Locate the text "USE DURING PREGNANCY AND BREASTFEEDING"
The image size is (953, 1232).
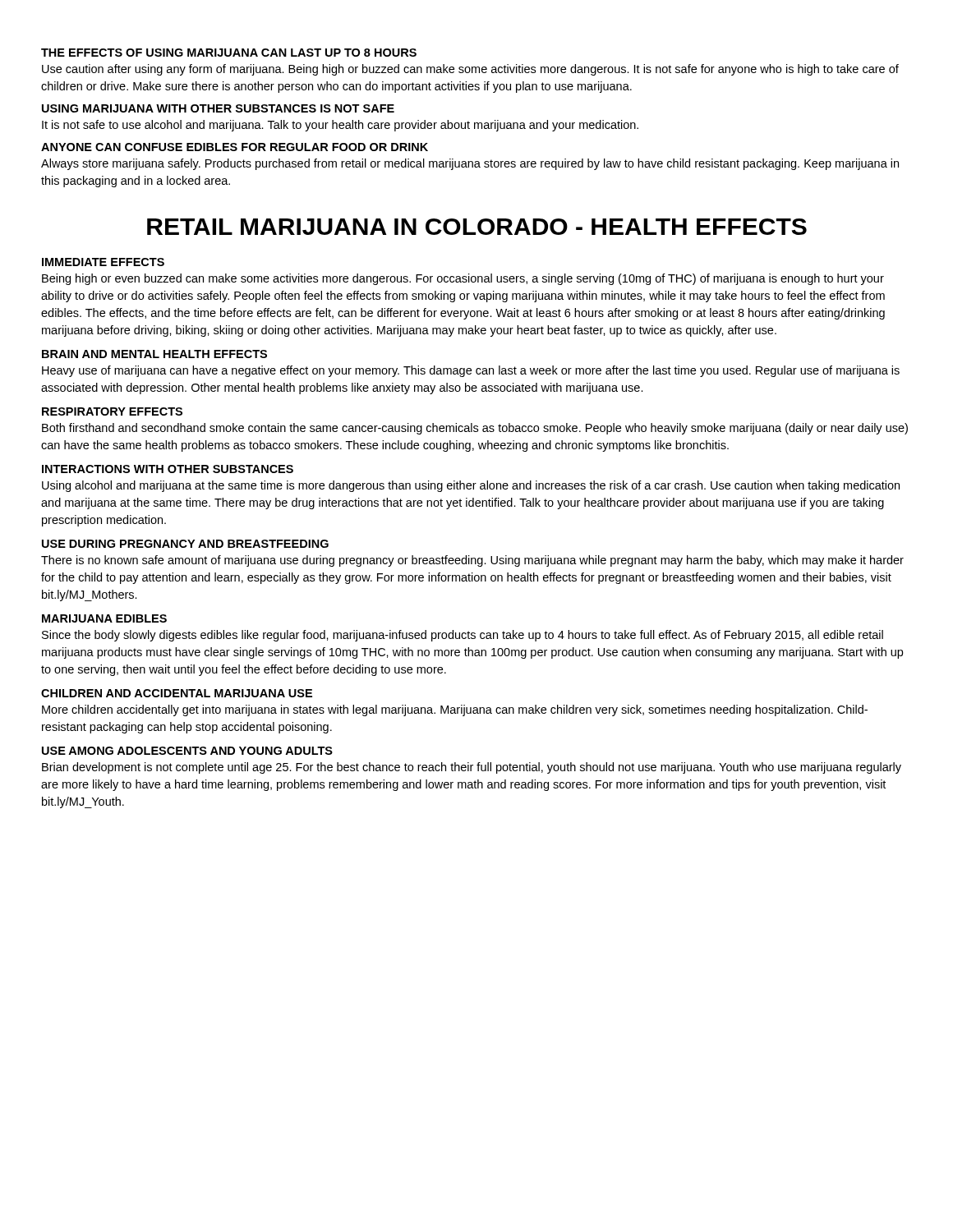click(x=185, y=544)
